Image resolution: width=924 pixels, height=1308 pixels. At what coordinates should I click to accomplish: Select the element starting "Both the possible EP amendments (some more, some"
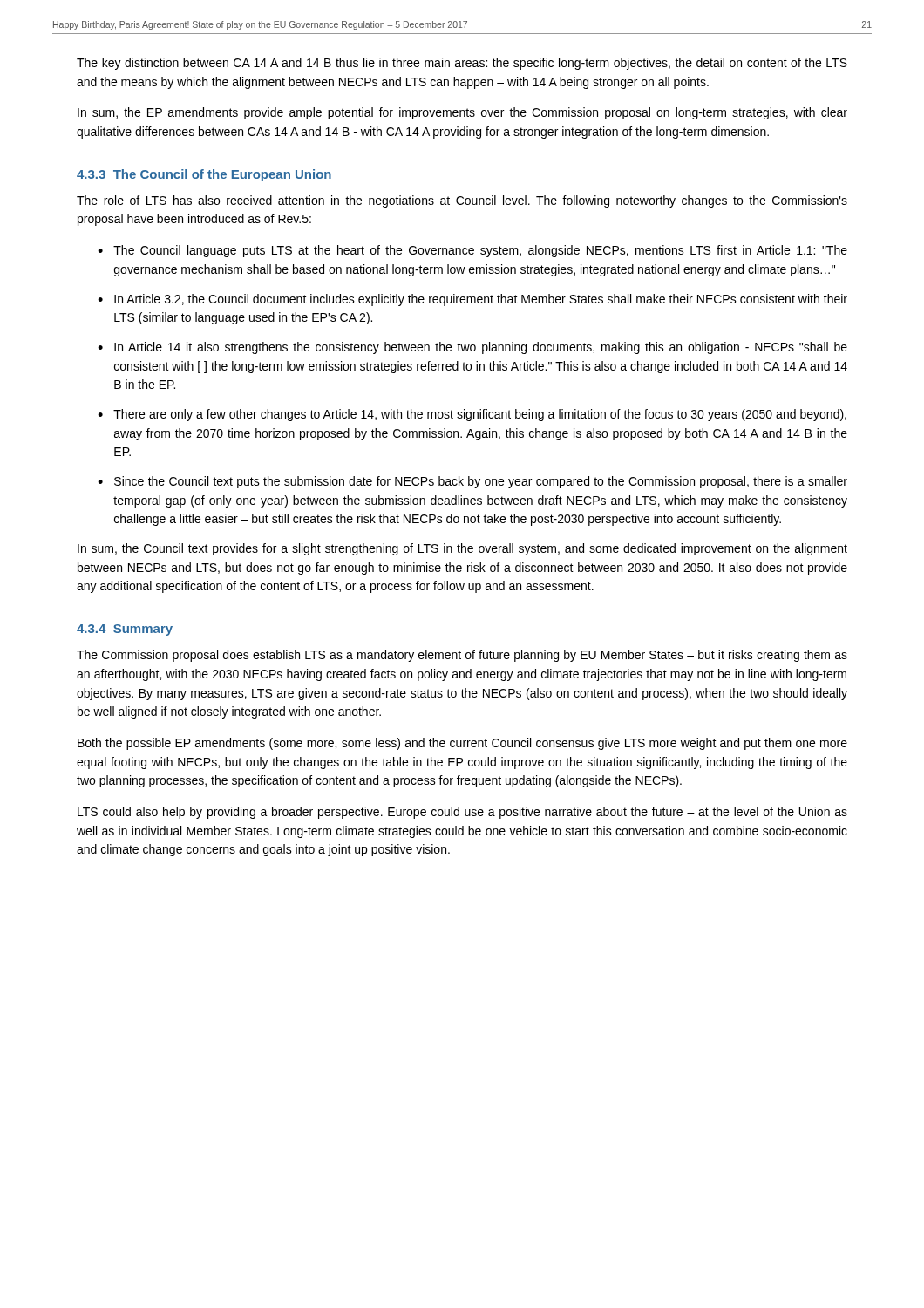[462, 762]
